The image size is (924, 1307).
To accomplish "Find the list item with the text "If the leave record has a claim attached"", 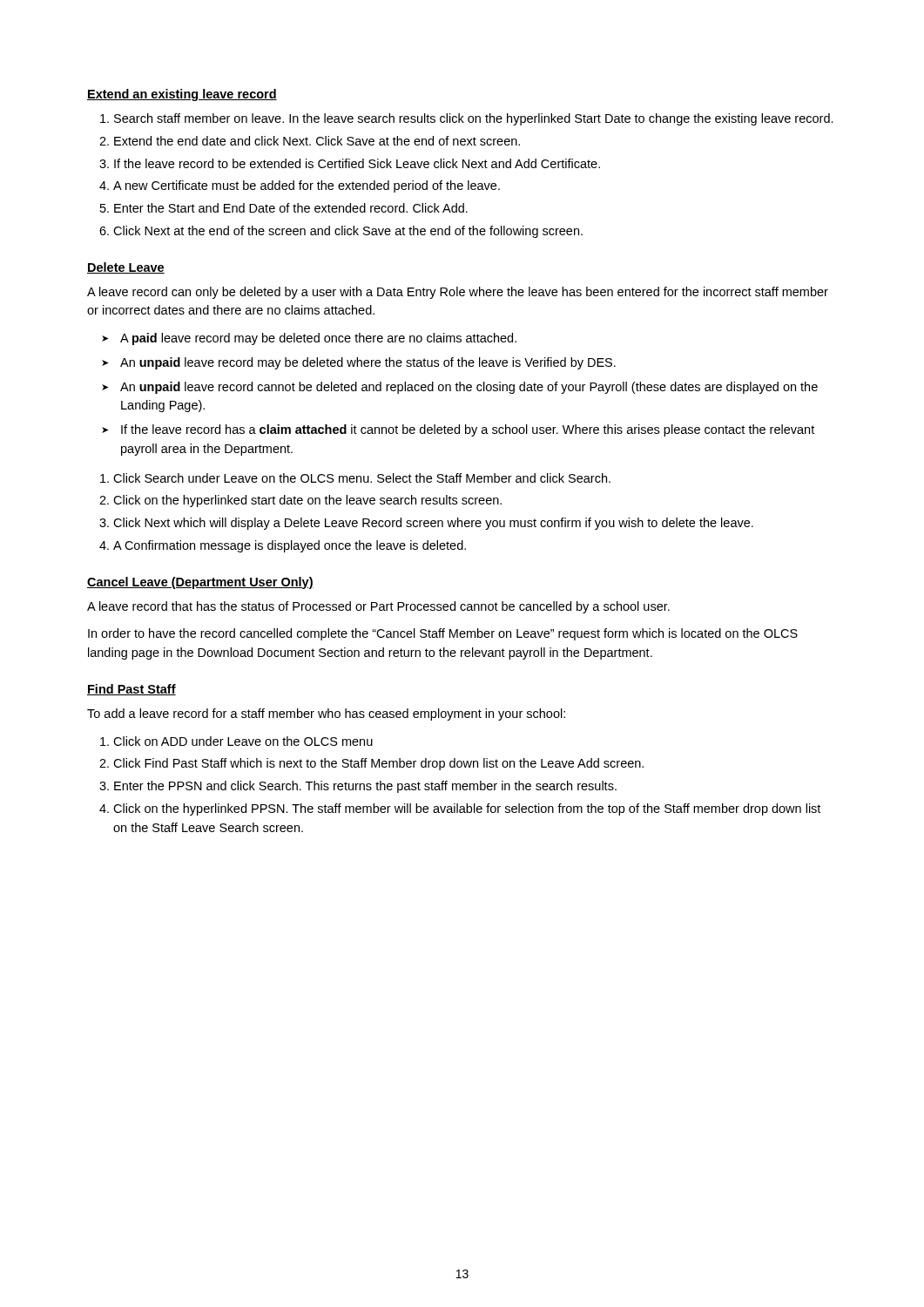I will (467, 439).
